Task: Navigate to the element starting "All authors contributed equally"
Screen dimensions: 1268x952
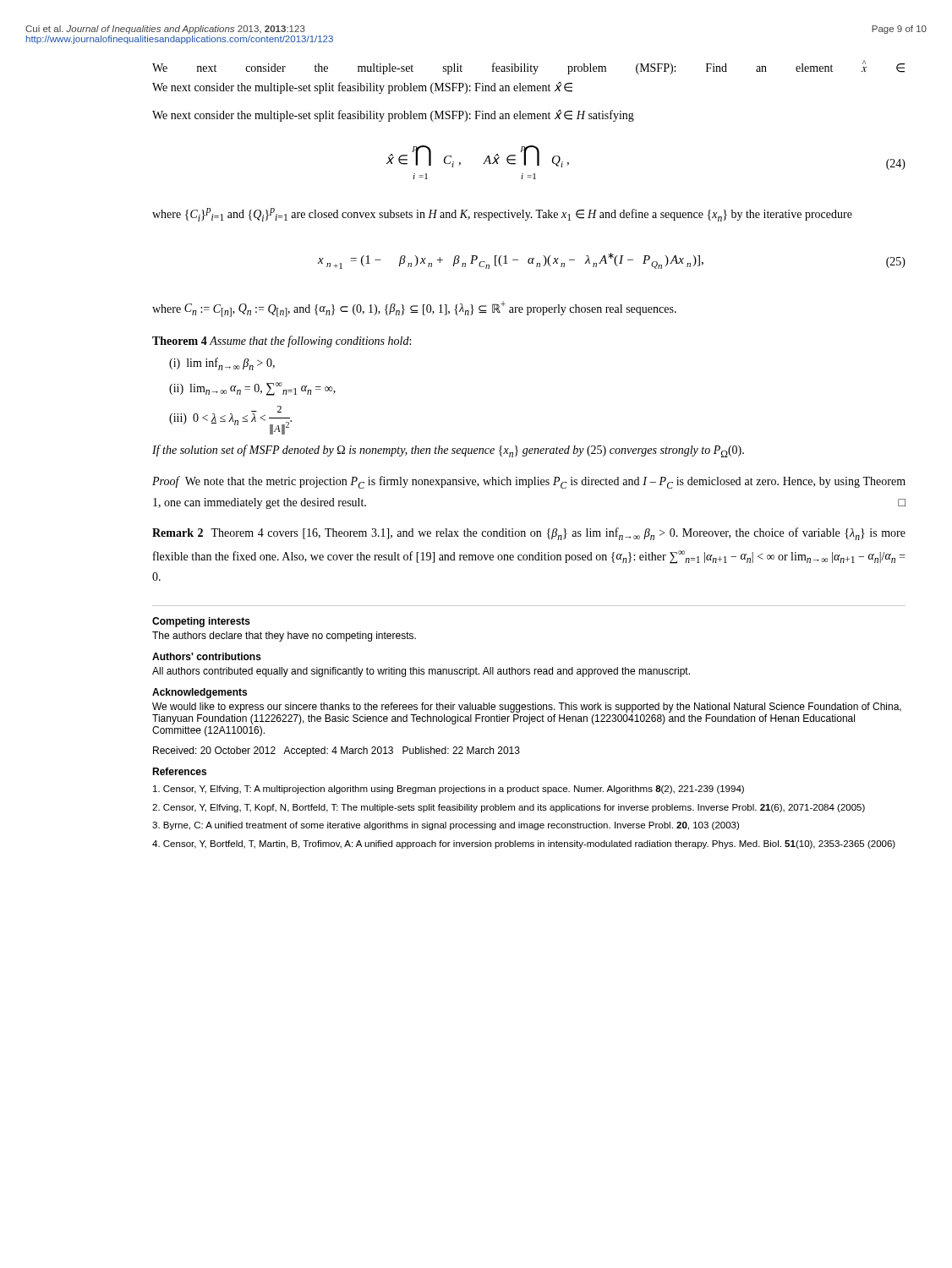Action: point(421,671)
